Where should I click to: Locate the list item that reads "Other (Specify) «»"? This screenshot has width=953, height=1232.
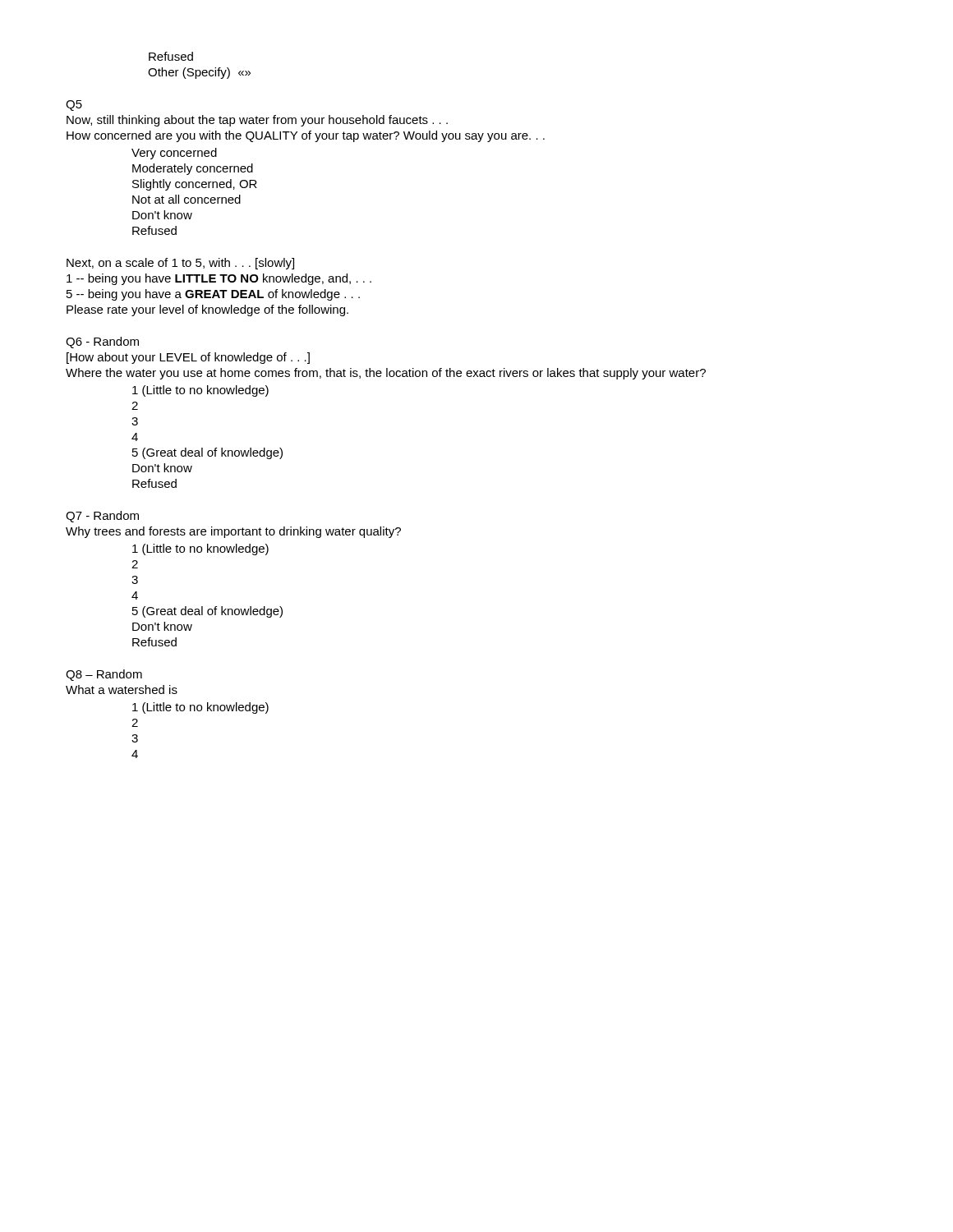click(200, 72)
